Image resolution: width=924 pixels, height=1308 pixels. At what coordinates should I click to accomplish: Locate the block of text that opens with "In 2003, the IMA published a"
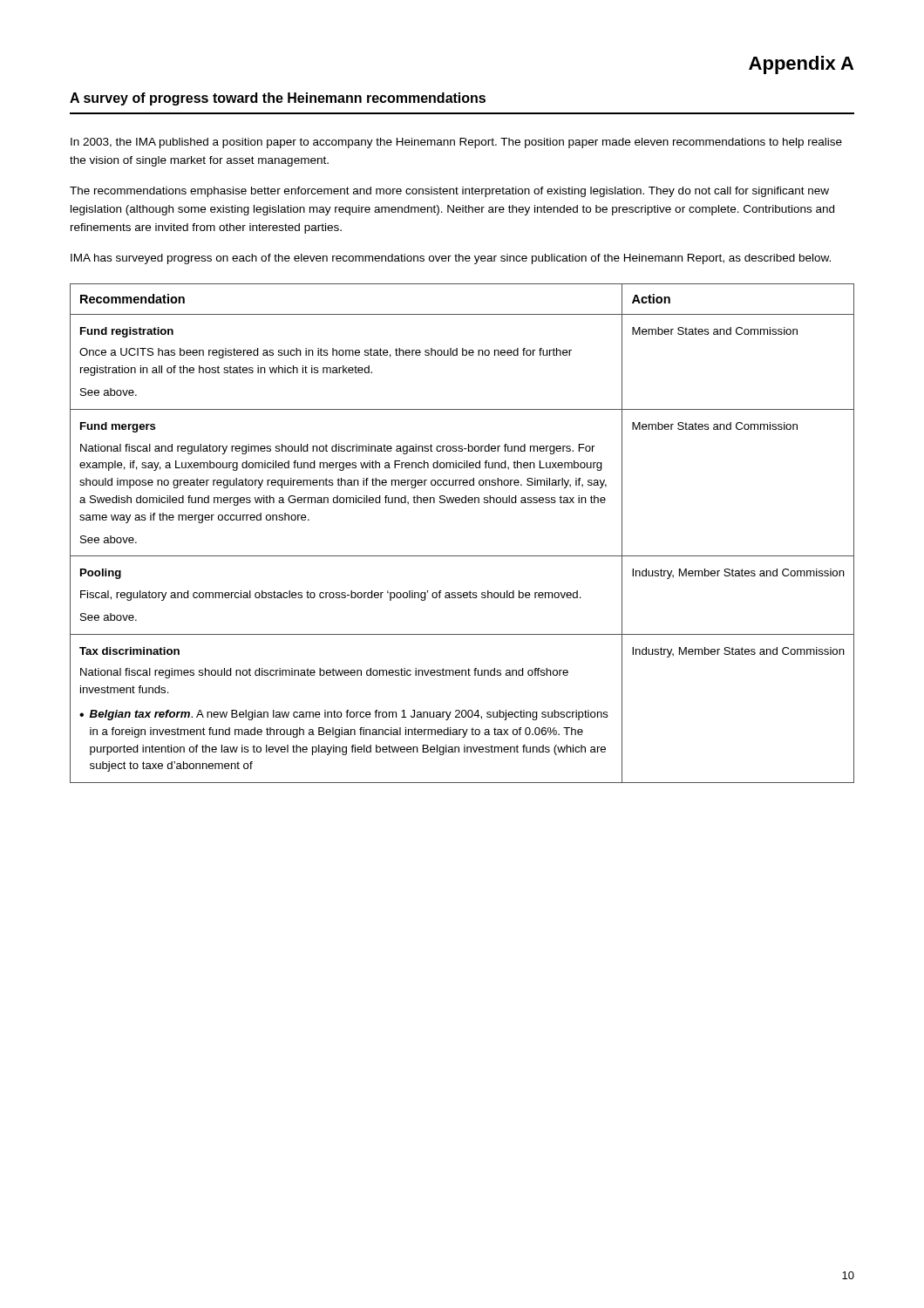[x=456, y=151]
